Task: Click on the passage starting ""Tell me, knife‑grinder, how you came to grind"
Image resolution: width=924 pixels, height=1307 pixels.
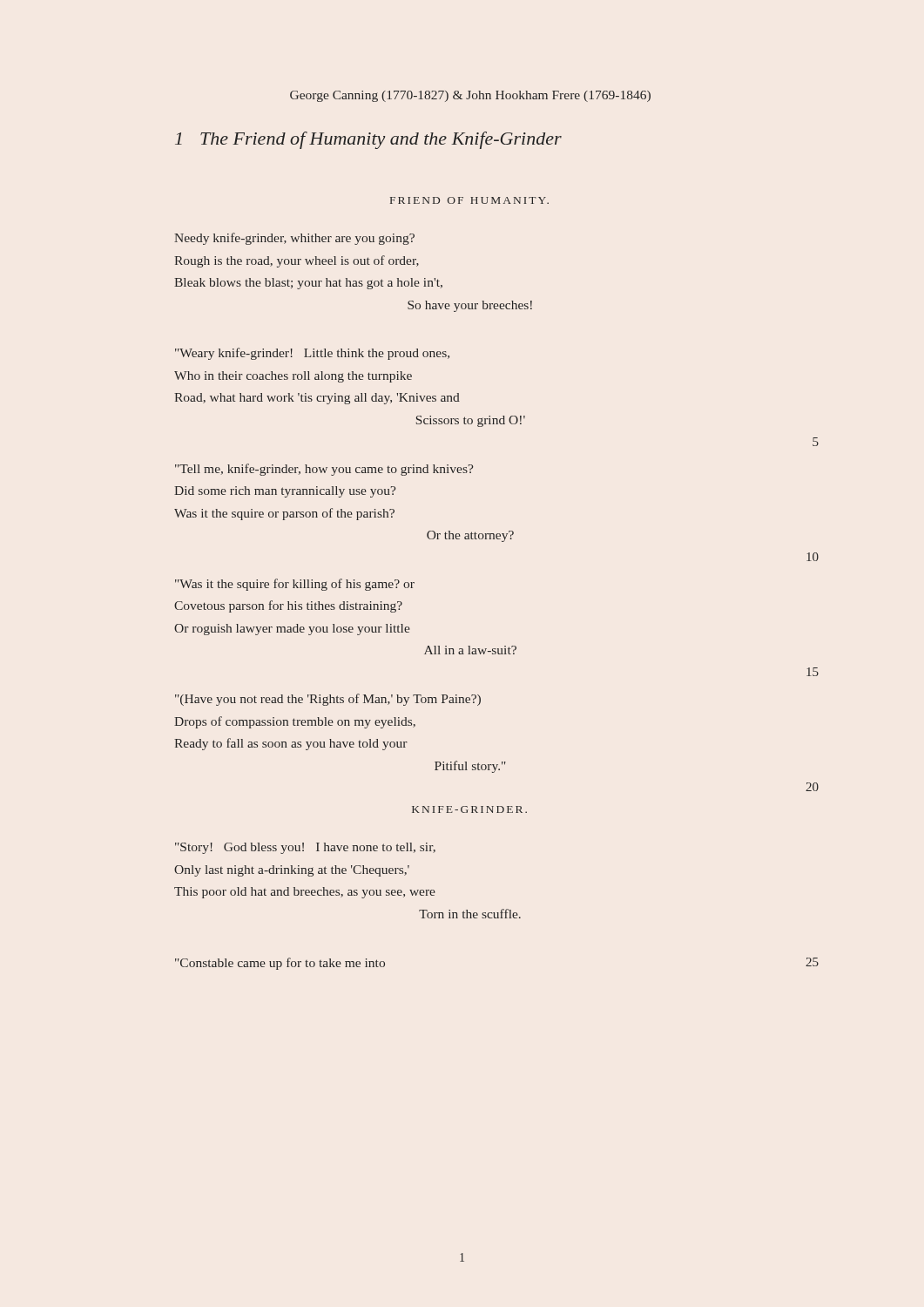Action: [x=324, y=470]
